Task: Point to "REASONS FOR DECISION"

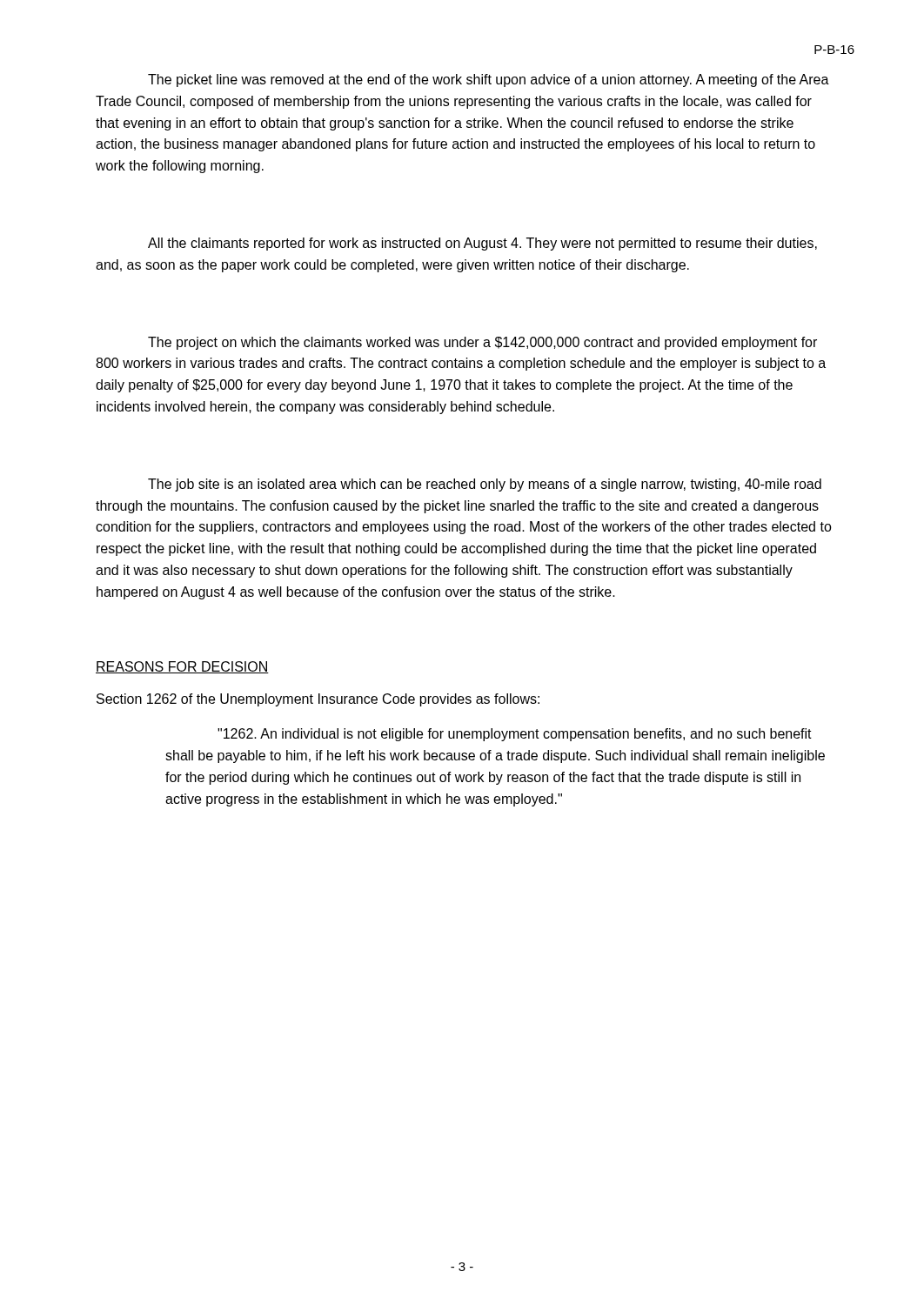Action: [x=182, y=666]
